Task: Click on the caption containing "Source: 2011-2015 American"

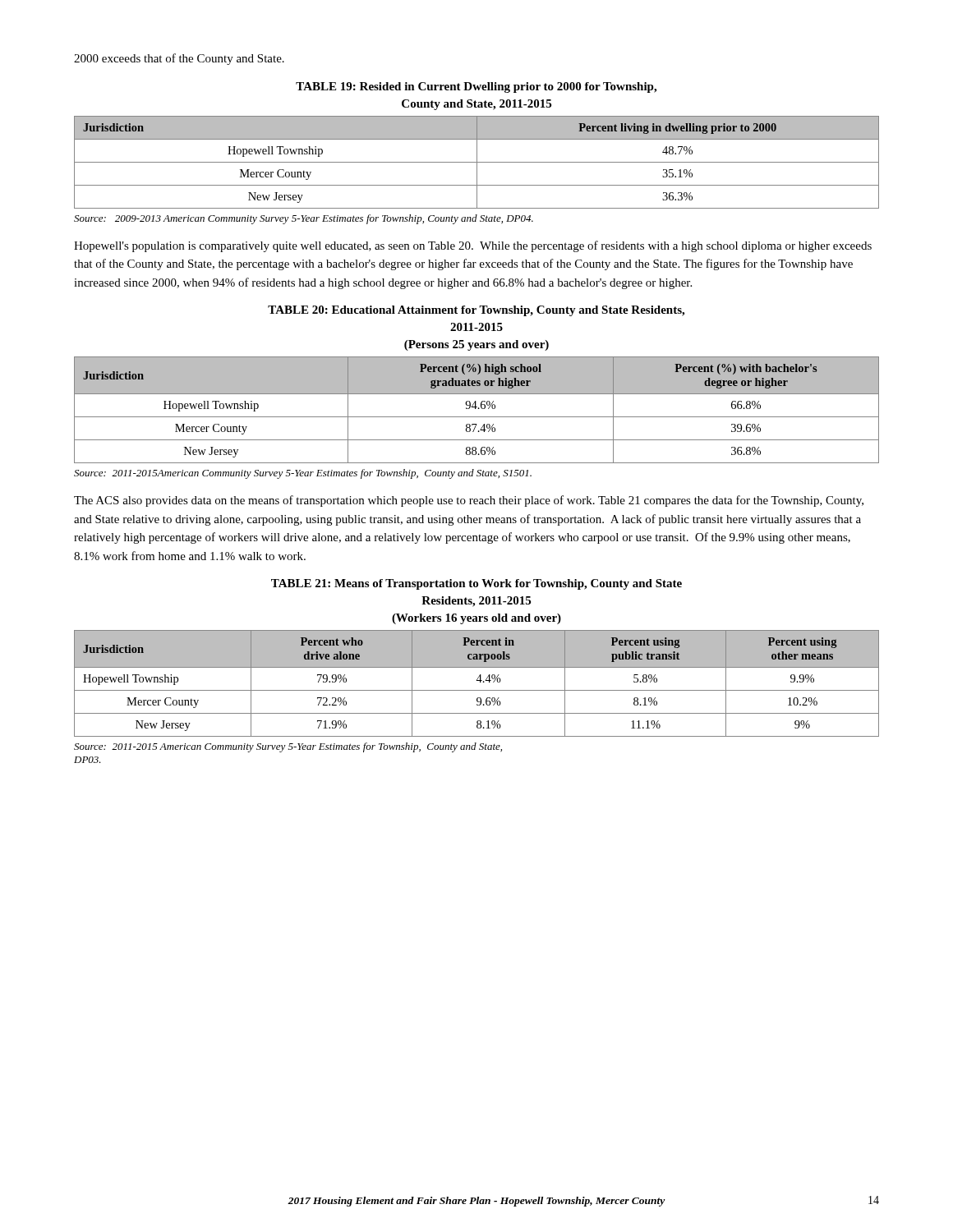Action: (x=288, y=753)
